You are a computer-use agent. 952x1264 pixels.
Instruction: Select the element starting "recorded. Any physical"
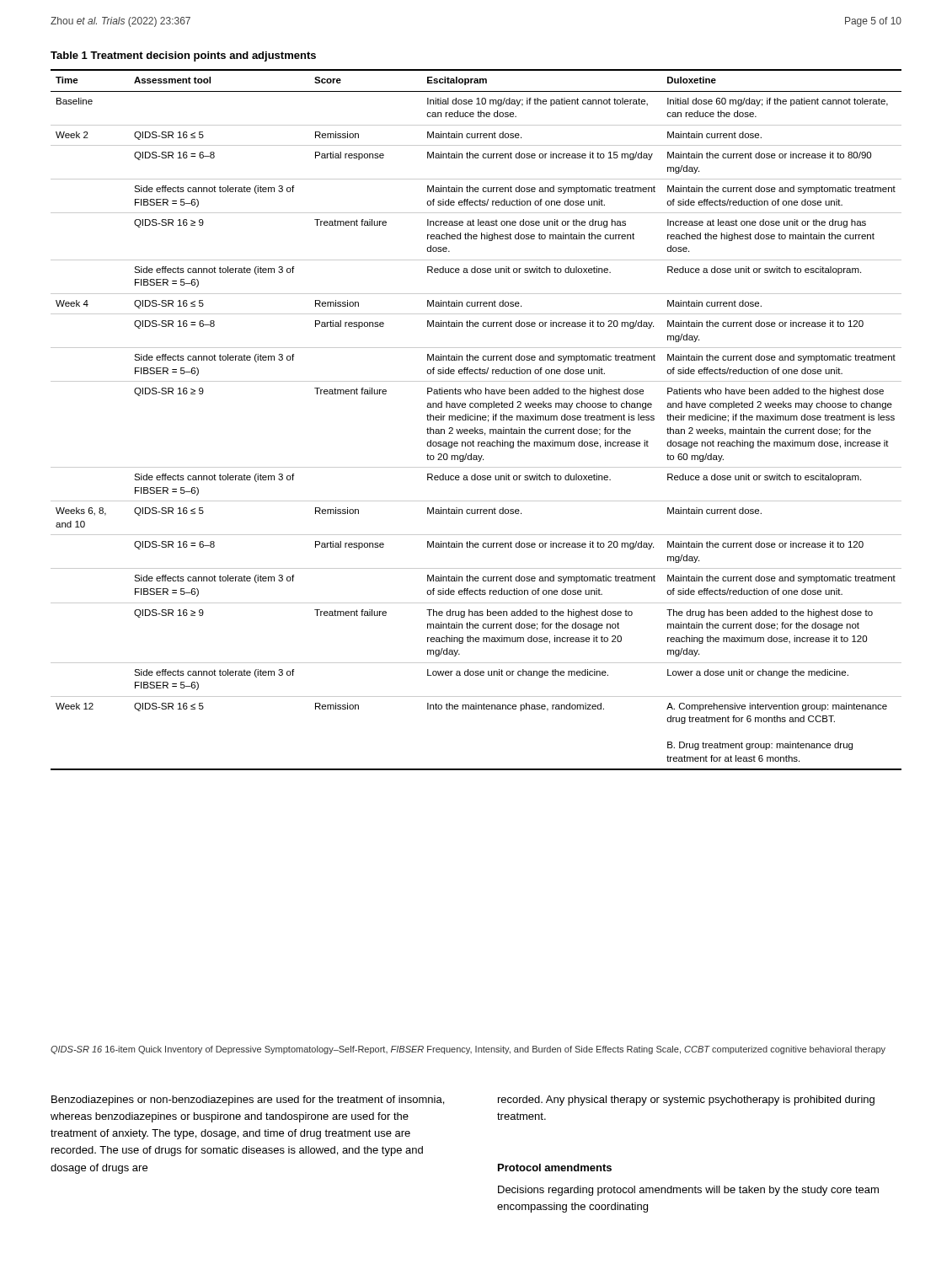pyautogui.click(x=686, y=1108)
